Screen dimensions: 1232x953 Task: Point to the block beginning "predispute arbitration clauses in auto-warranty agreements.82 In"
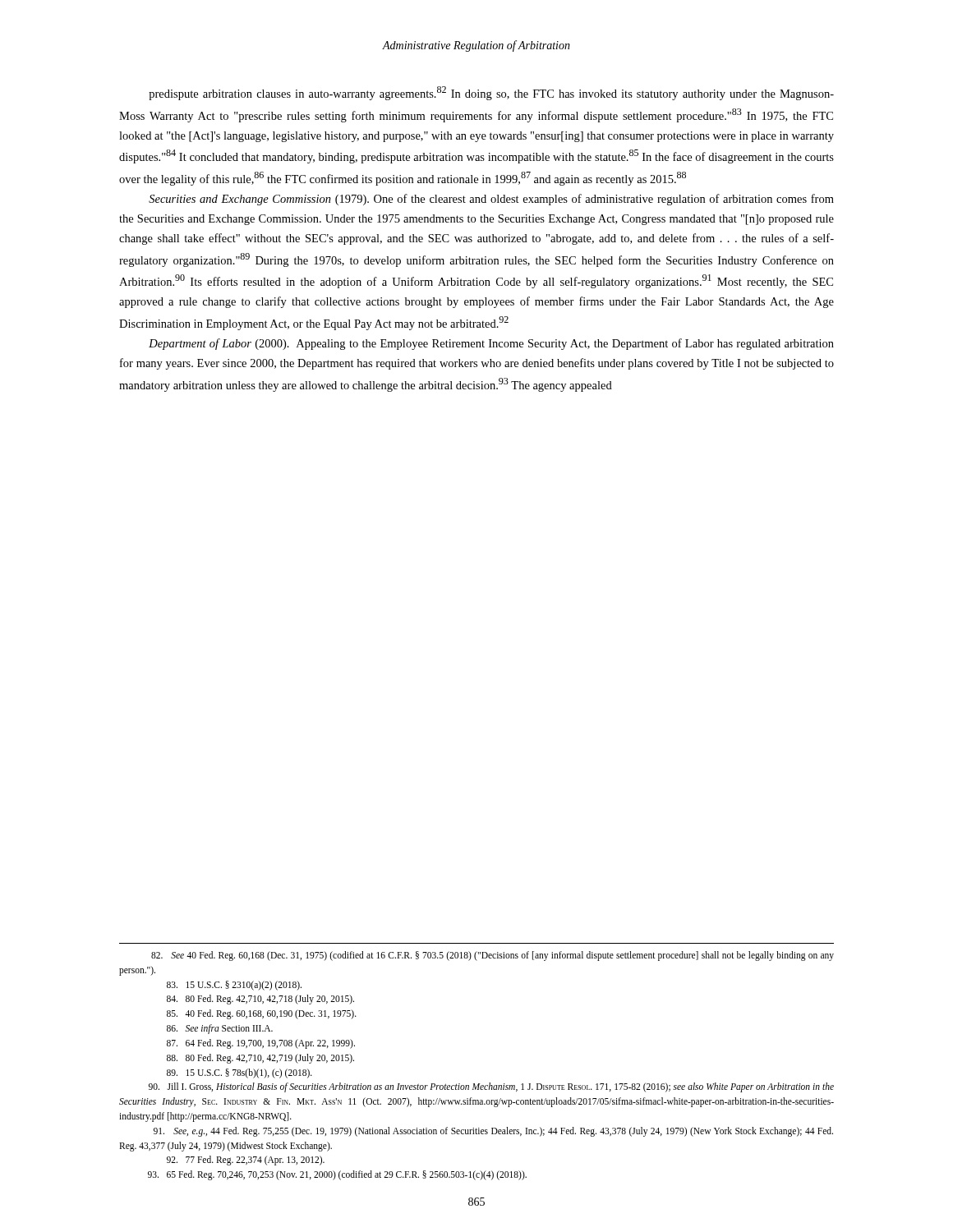coord(476,239)
